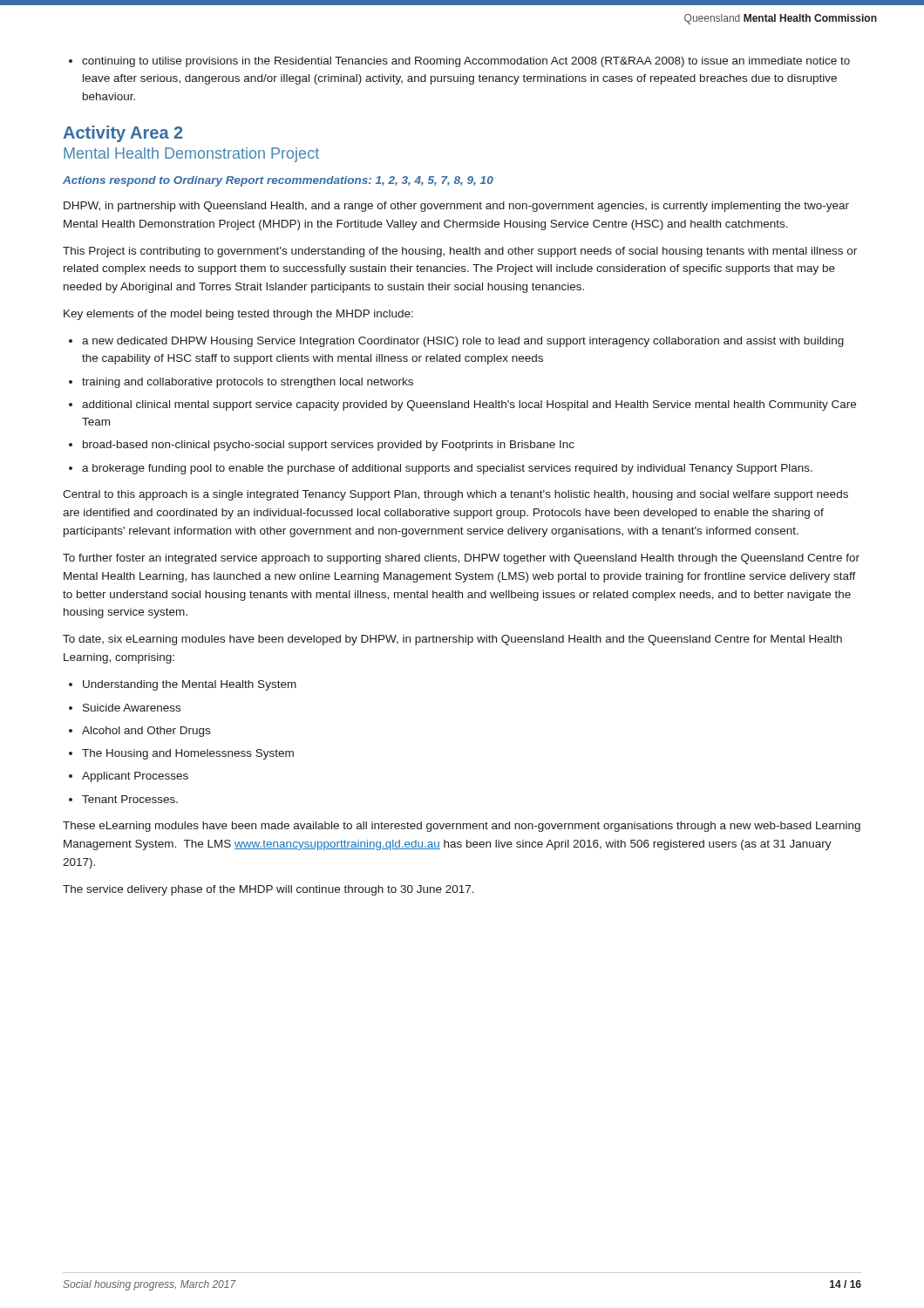924x1308 pixels.
Task: Locate the block of text that opens with "This Project is contributing"
Action: click(x=460, y=268)
